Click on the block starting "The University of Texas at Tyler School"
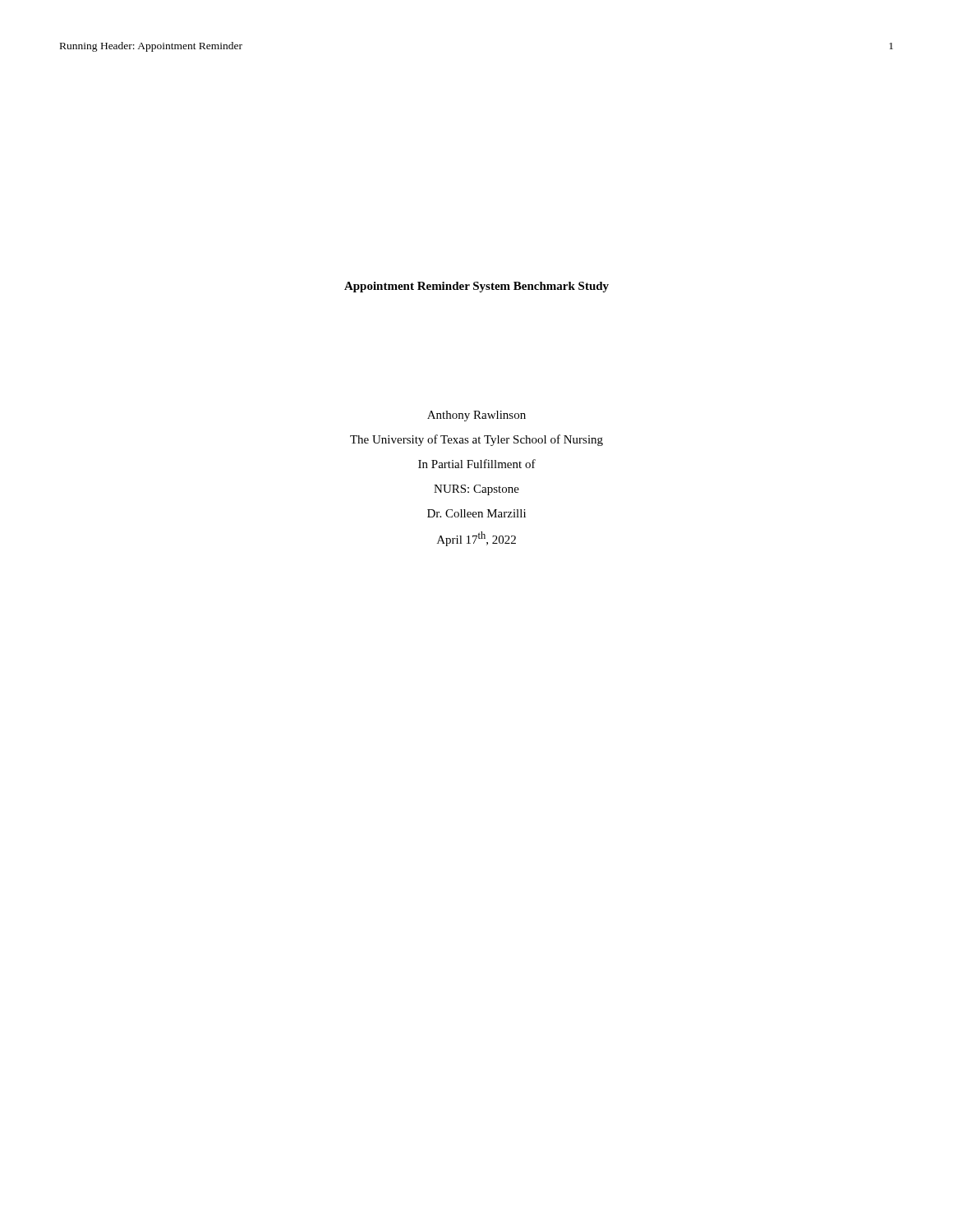The width and height of the screenshot is (953, 1232). click(x=476, y=439)
